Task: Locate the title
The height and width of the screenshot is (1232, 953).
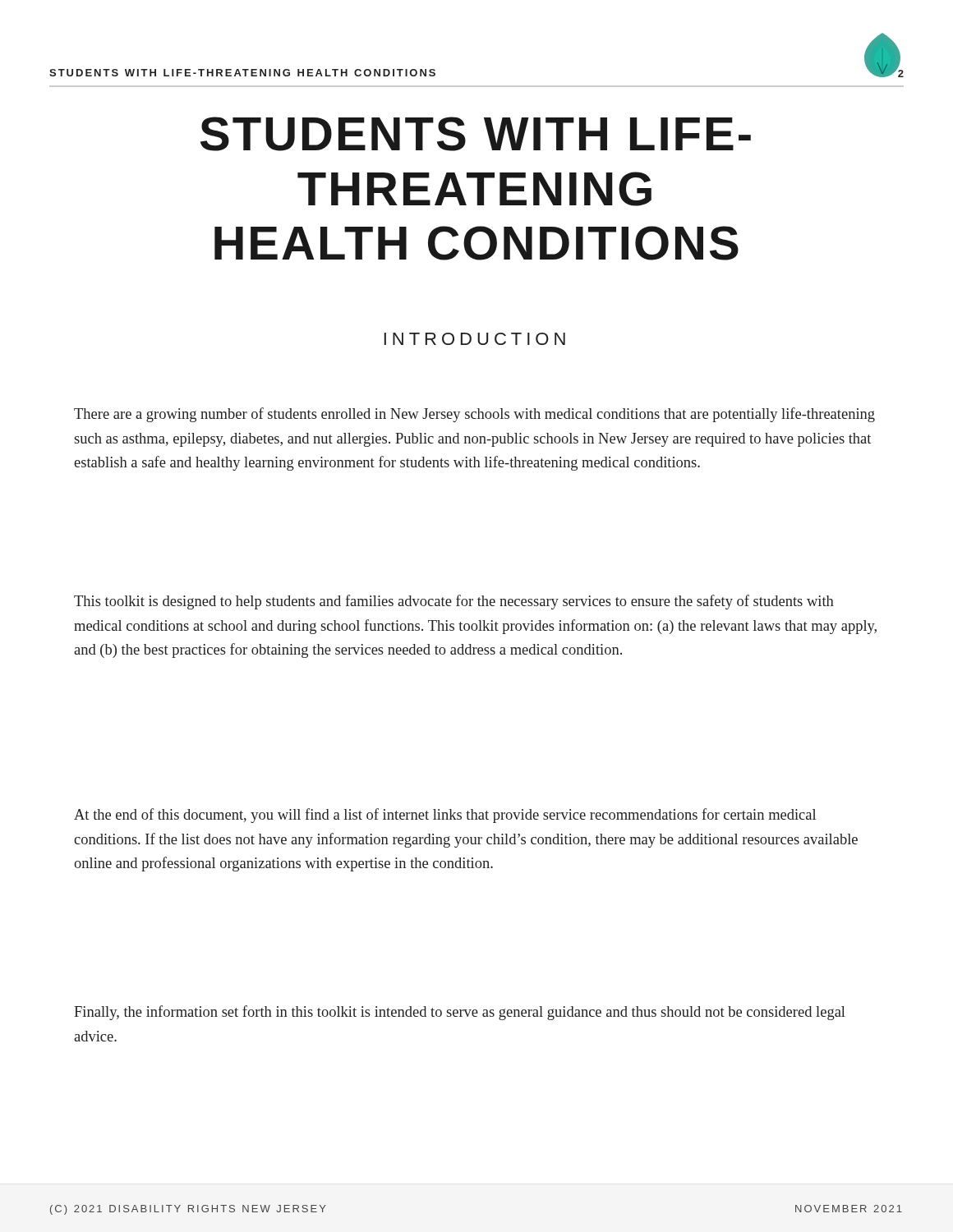Action: 476,189
